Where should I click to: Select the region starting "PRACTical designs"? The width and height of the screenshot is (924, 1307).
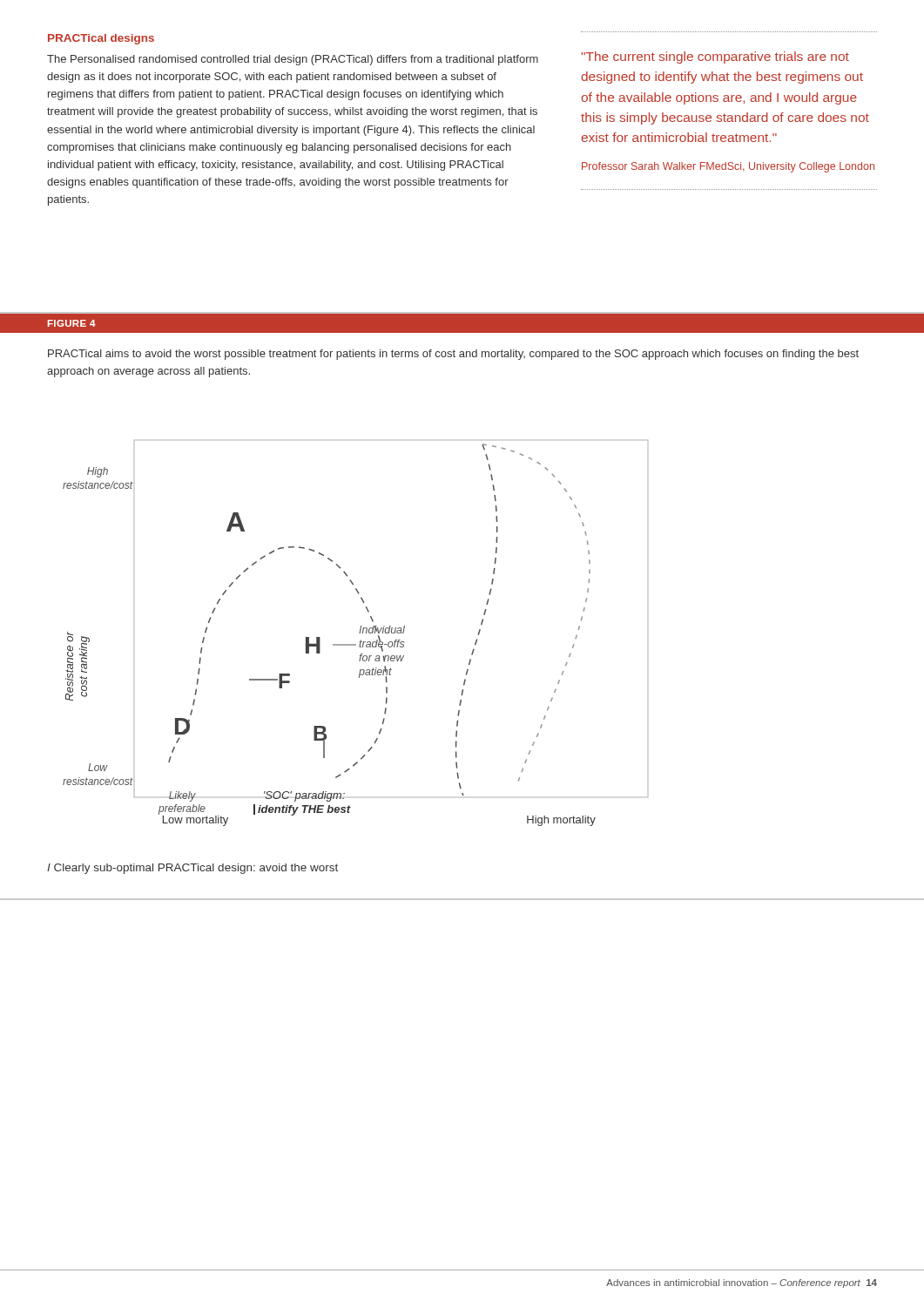click(x=101, y=38)
